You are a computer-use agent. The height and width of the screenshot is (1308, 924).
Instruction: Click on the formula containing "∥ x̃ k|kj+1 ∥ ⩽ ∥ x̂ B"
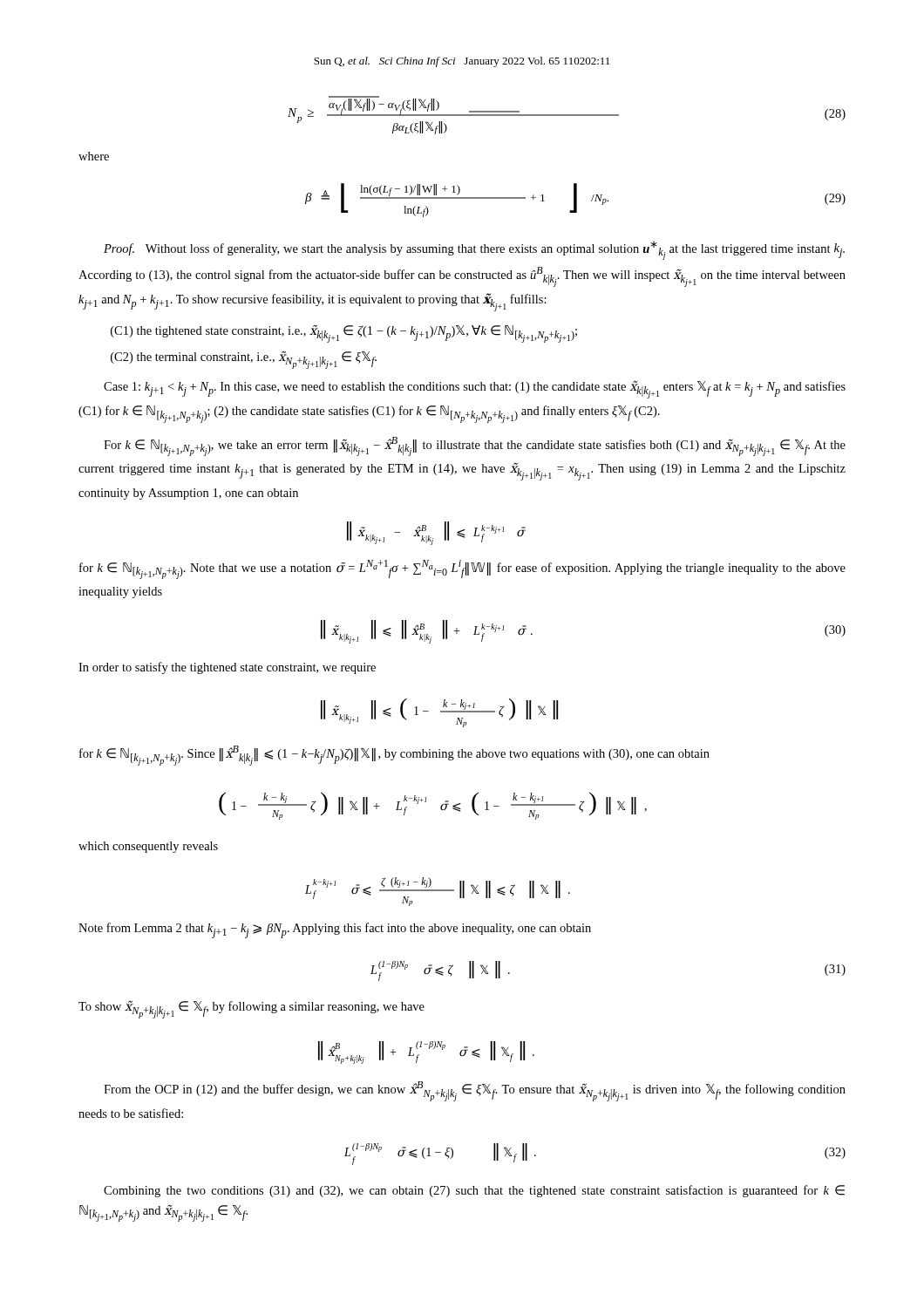pos(421,629)
